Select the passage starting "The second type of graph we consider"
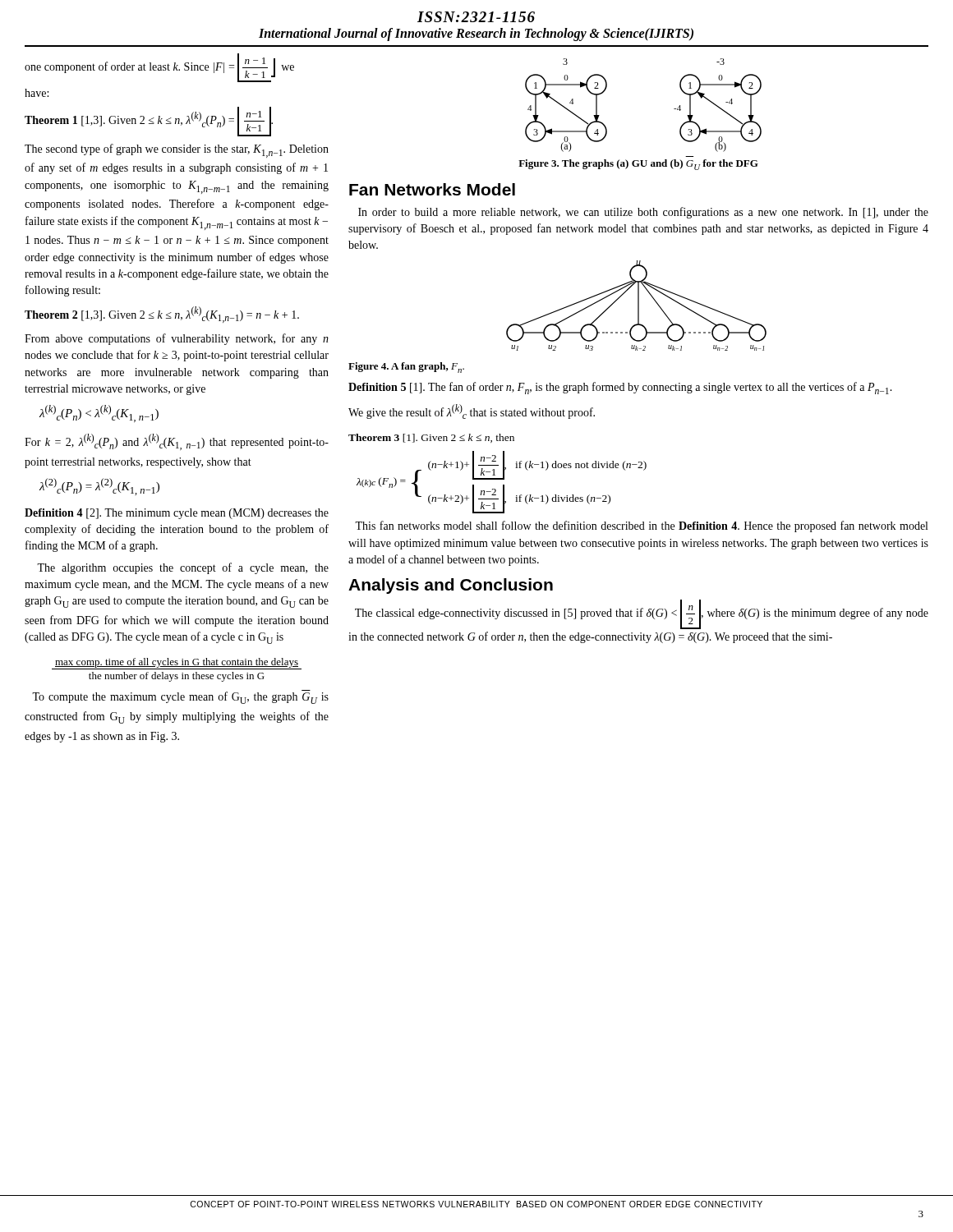953x1232 pixels. coord(177,220)
